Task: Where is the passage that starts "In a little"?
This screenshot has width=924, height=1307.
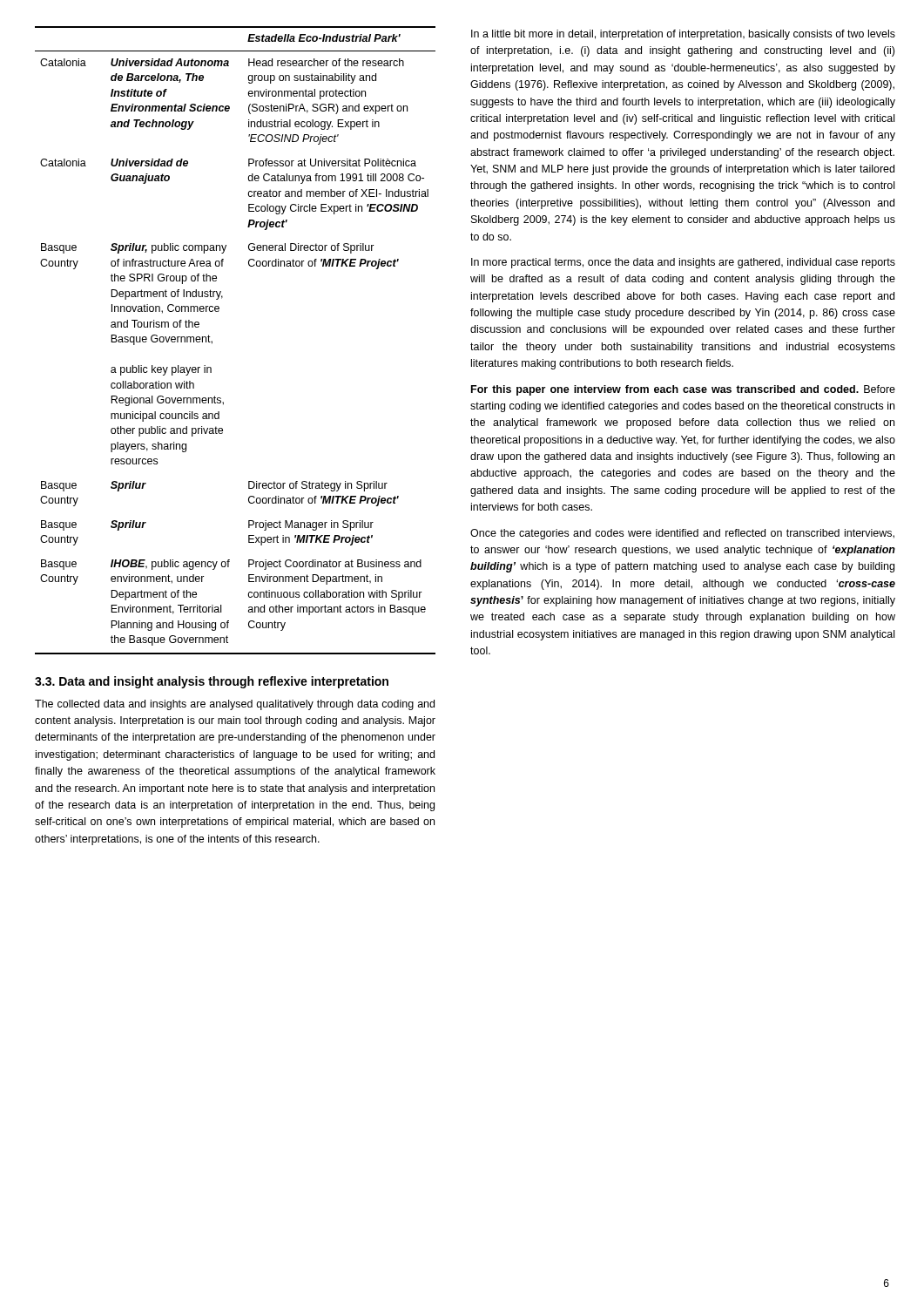Action: (x=683, y=135)
